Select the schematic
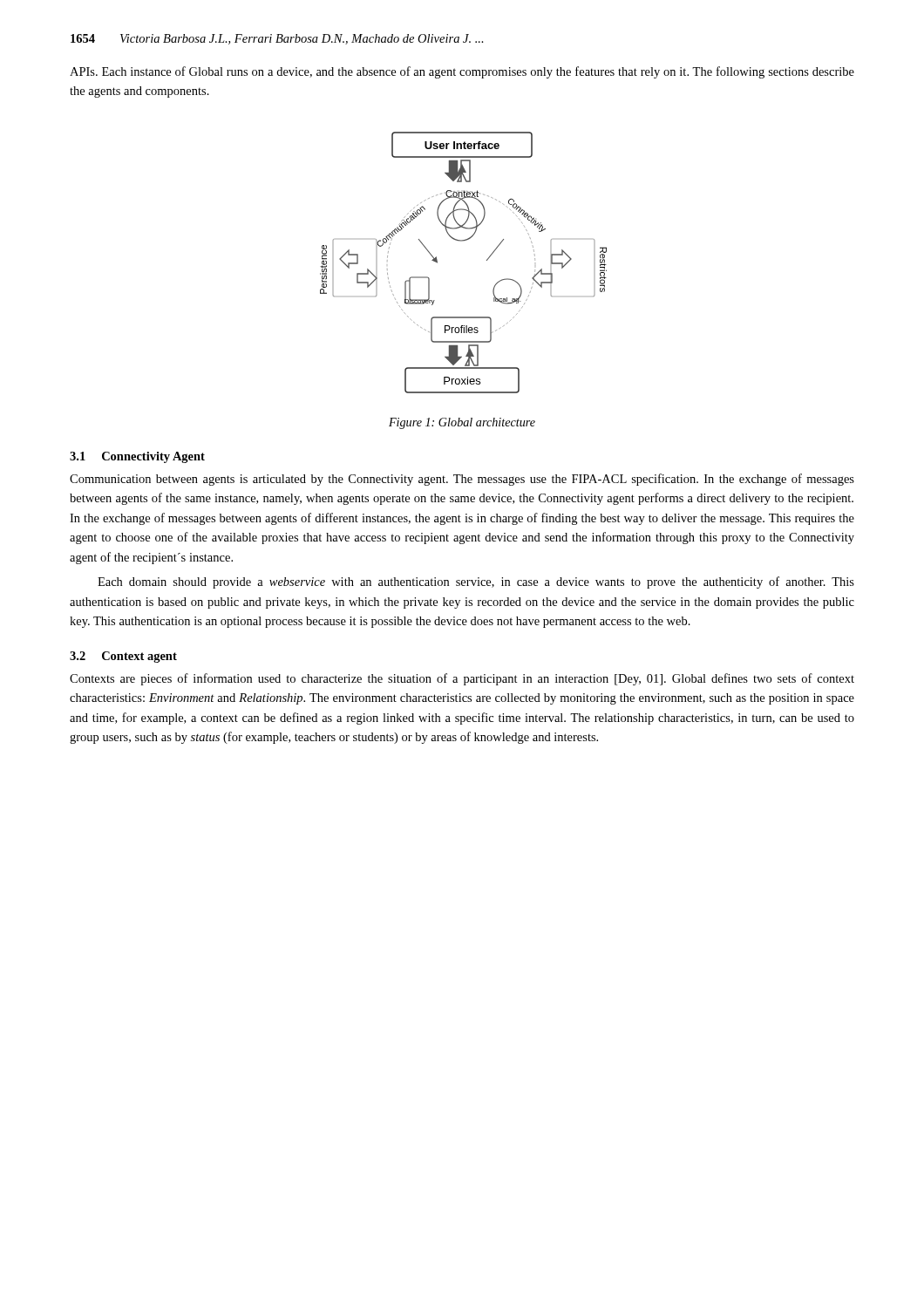This screenshot has width=924, height=1308. click(x=462, y=267)
